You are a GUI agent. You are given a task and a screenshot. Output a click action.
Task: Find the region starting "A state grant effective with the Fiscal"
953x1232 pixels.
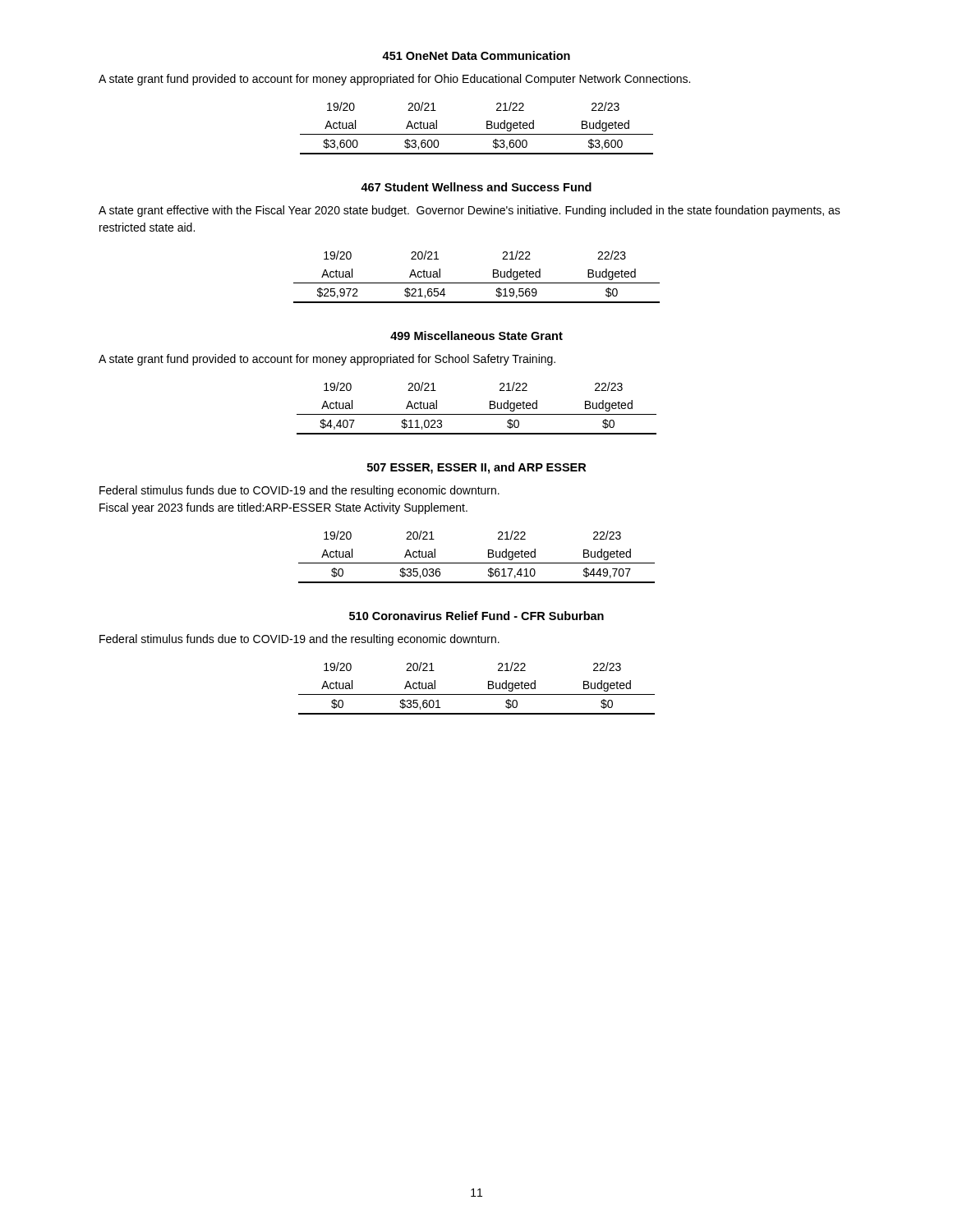coord(473,219)
